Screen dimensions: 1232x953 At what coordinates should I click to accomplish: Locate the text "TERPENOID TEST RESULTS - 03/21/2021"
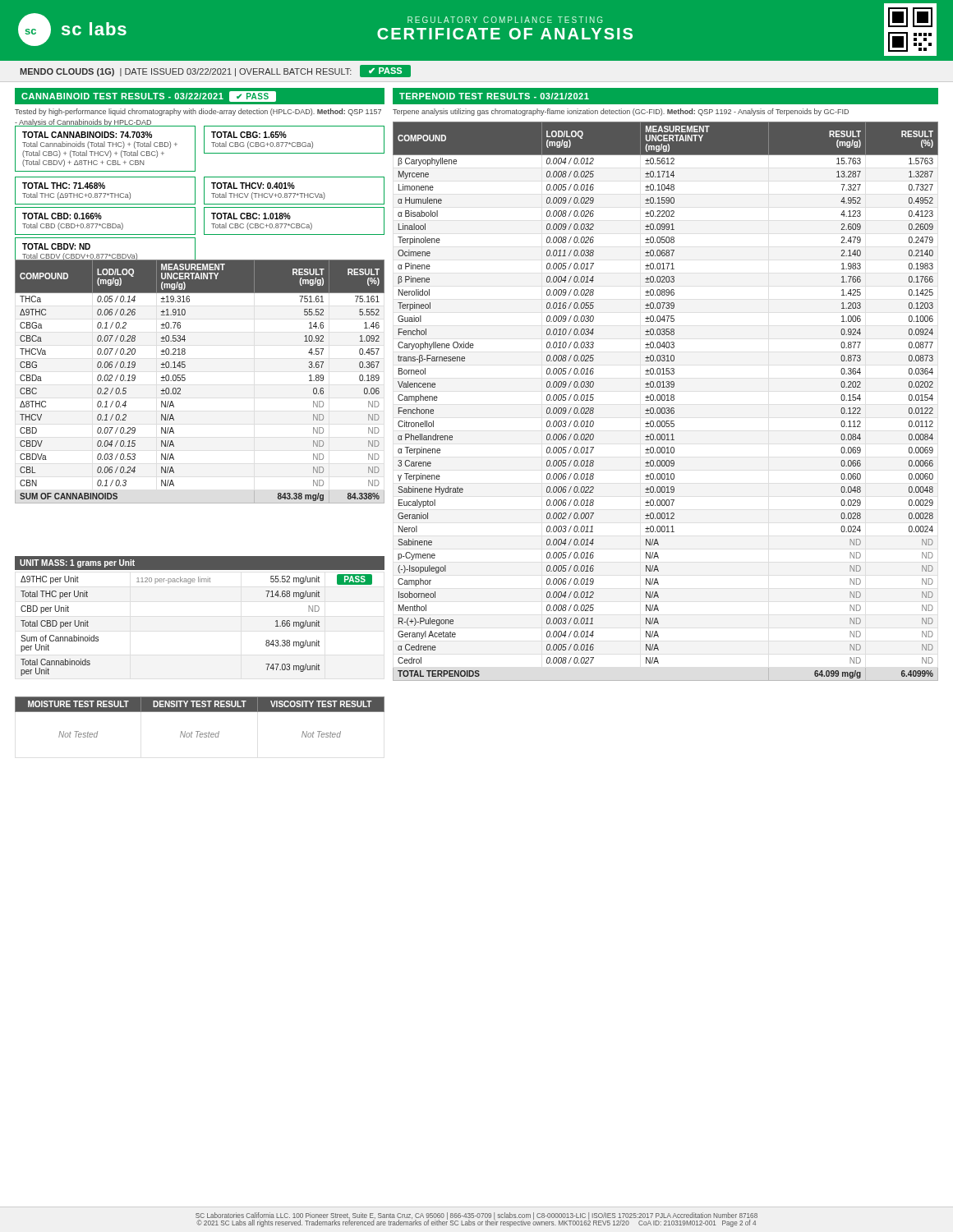pos(494,96)
